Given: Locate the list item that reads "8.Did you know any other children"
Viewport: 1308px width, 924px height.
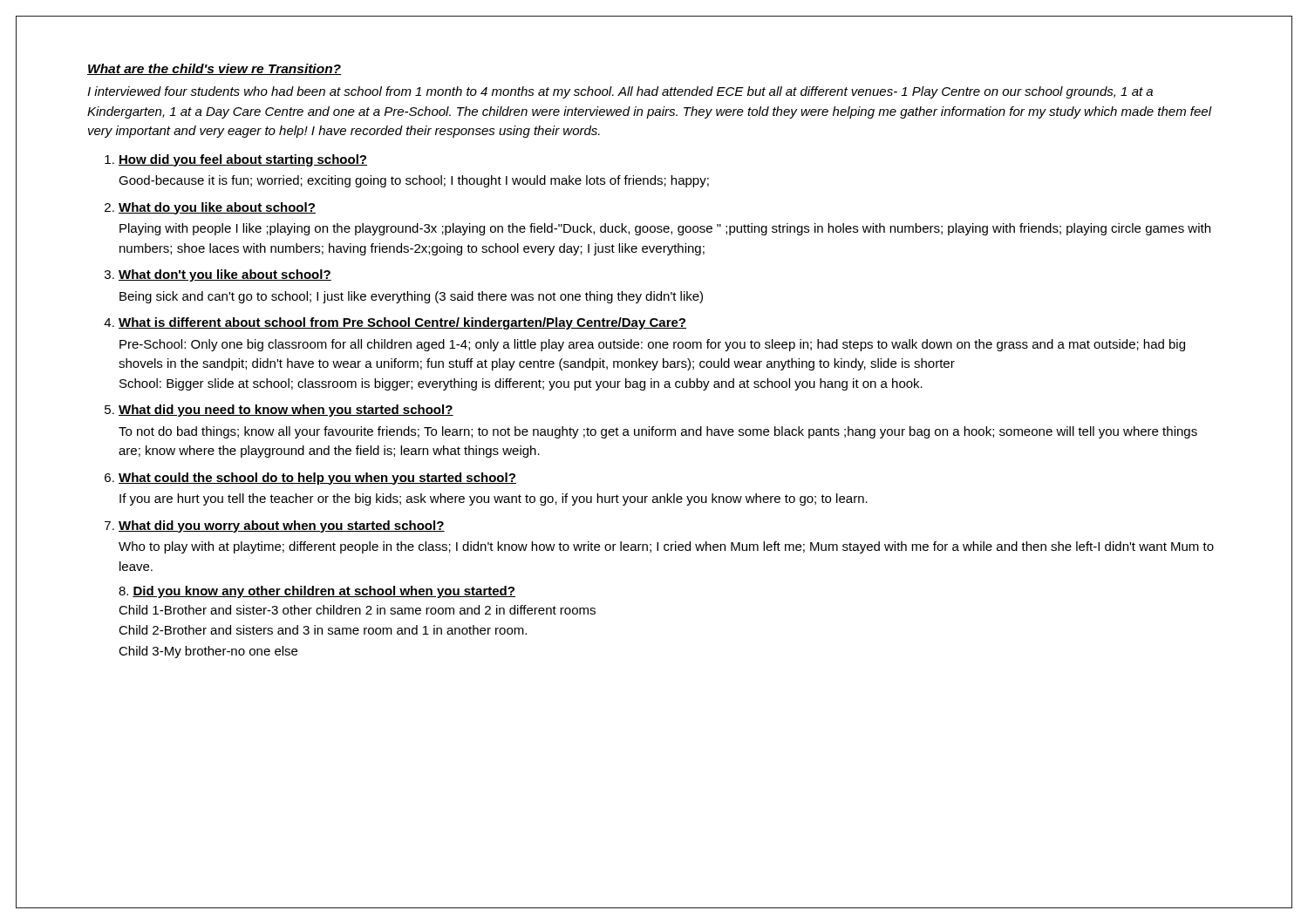Looking at the screenshot, I should tap(317, 592).
